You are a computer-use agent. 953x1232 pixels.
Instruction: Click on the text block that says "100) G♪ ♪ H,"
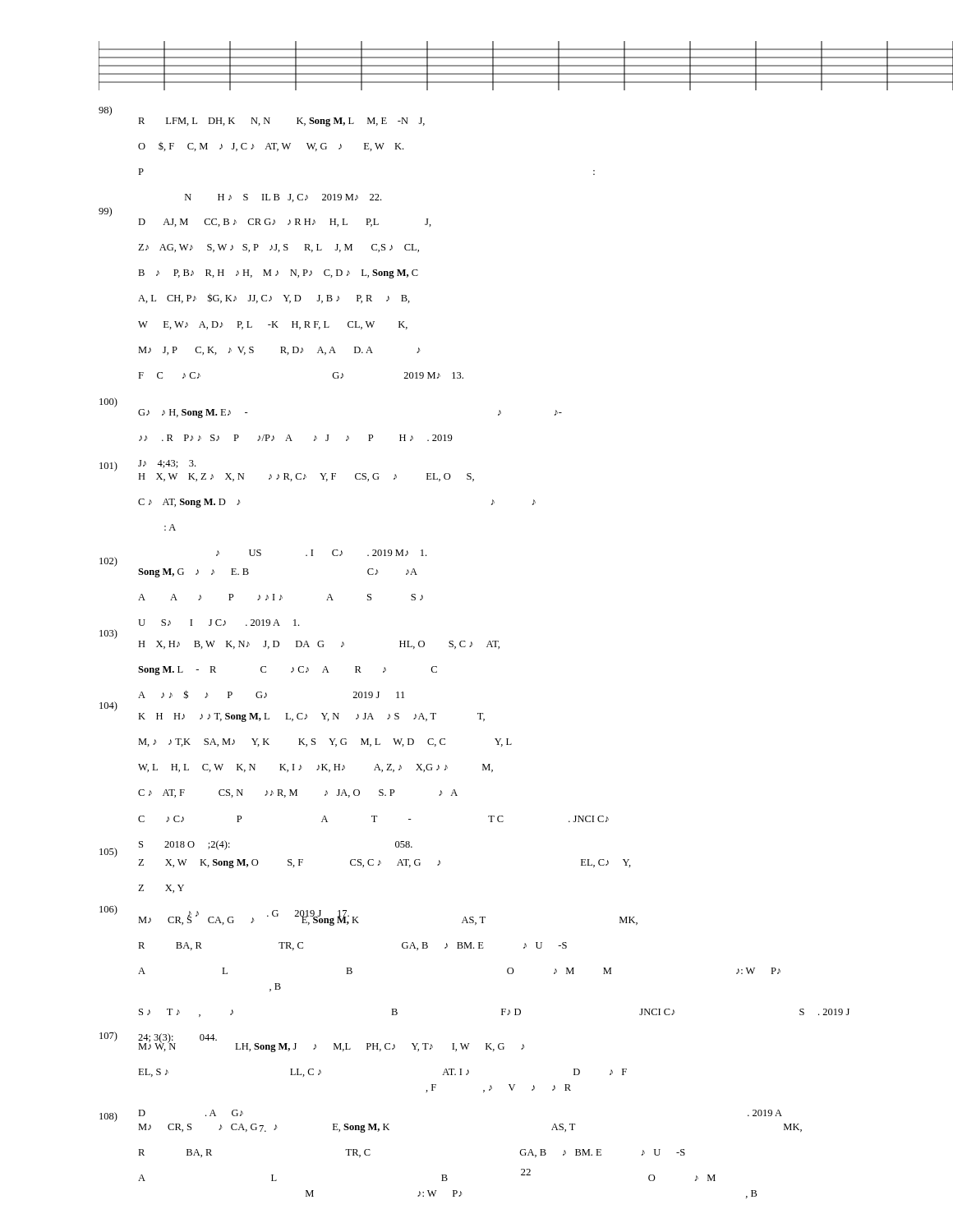[108, 402]
